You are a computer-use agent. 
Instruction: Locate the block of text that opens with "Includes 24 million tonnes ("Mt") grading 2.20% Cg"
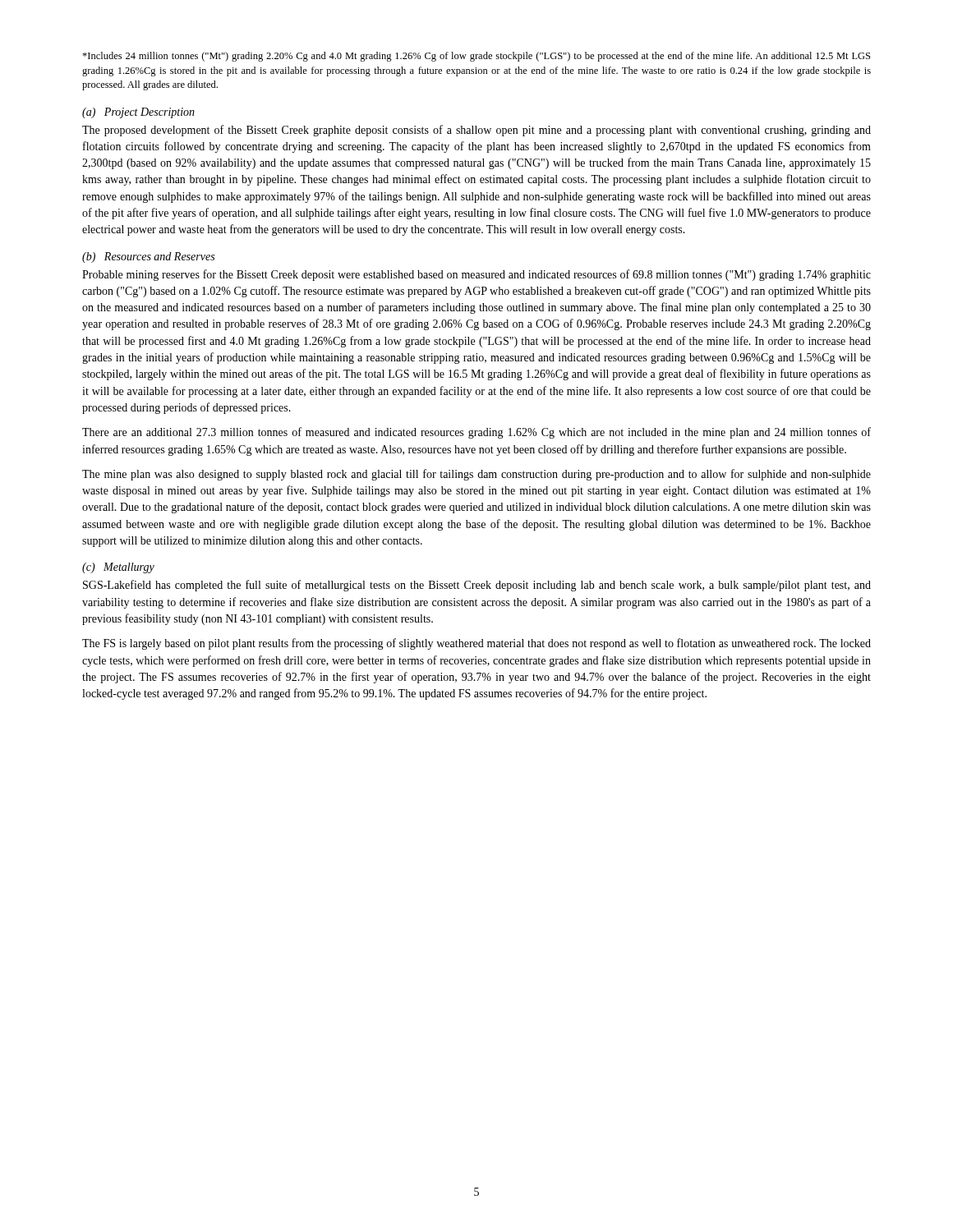click(476, 71)
